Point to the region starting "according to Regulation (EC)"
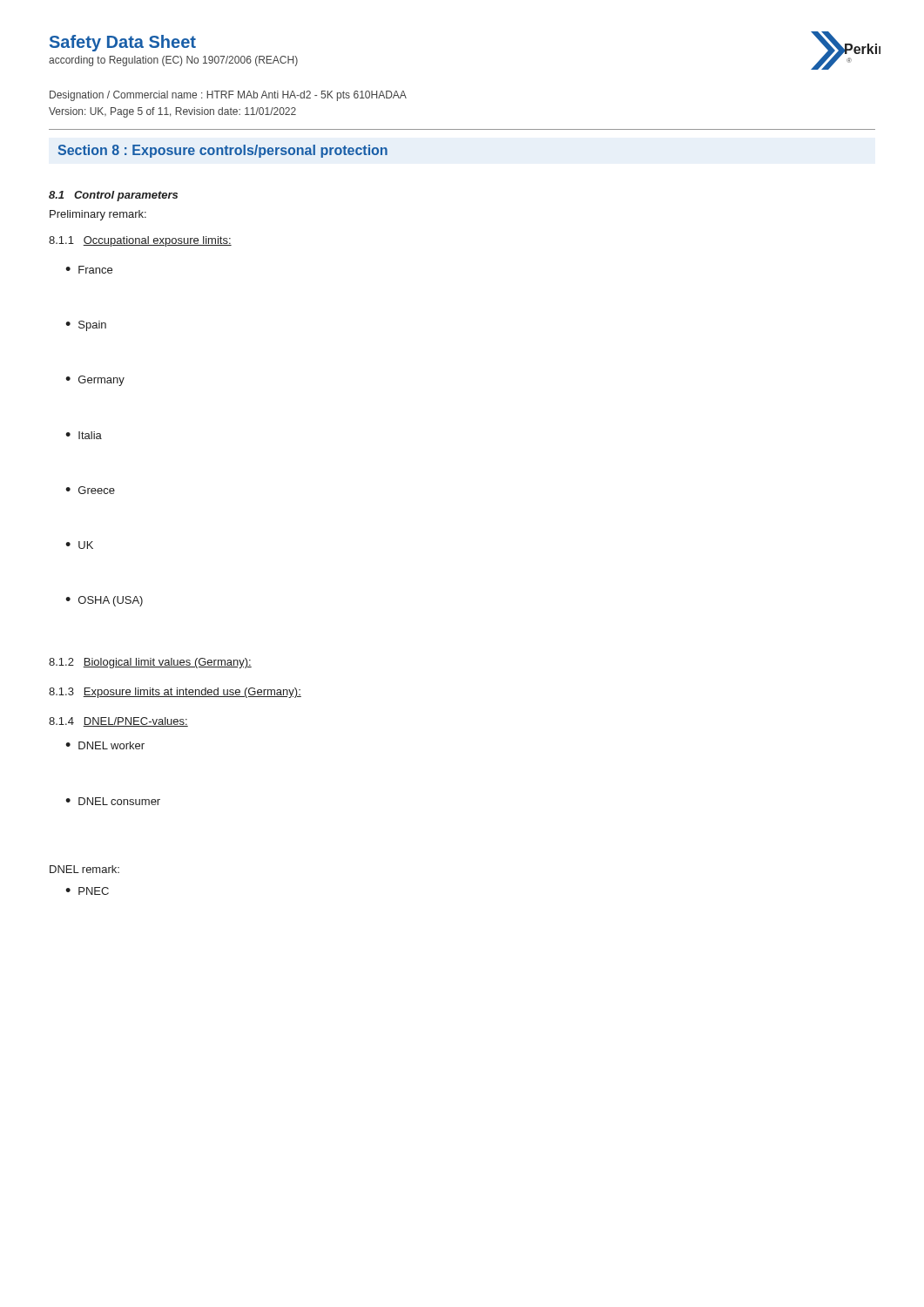Image resolution: width=924 pixels, height=1307 pixels. pos(173,60)
